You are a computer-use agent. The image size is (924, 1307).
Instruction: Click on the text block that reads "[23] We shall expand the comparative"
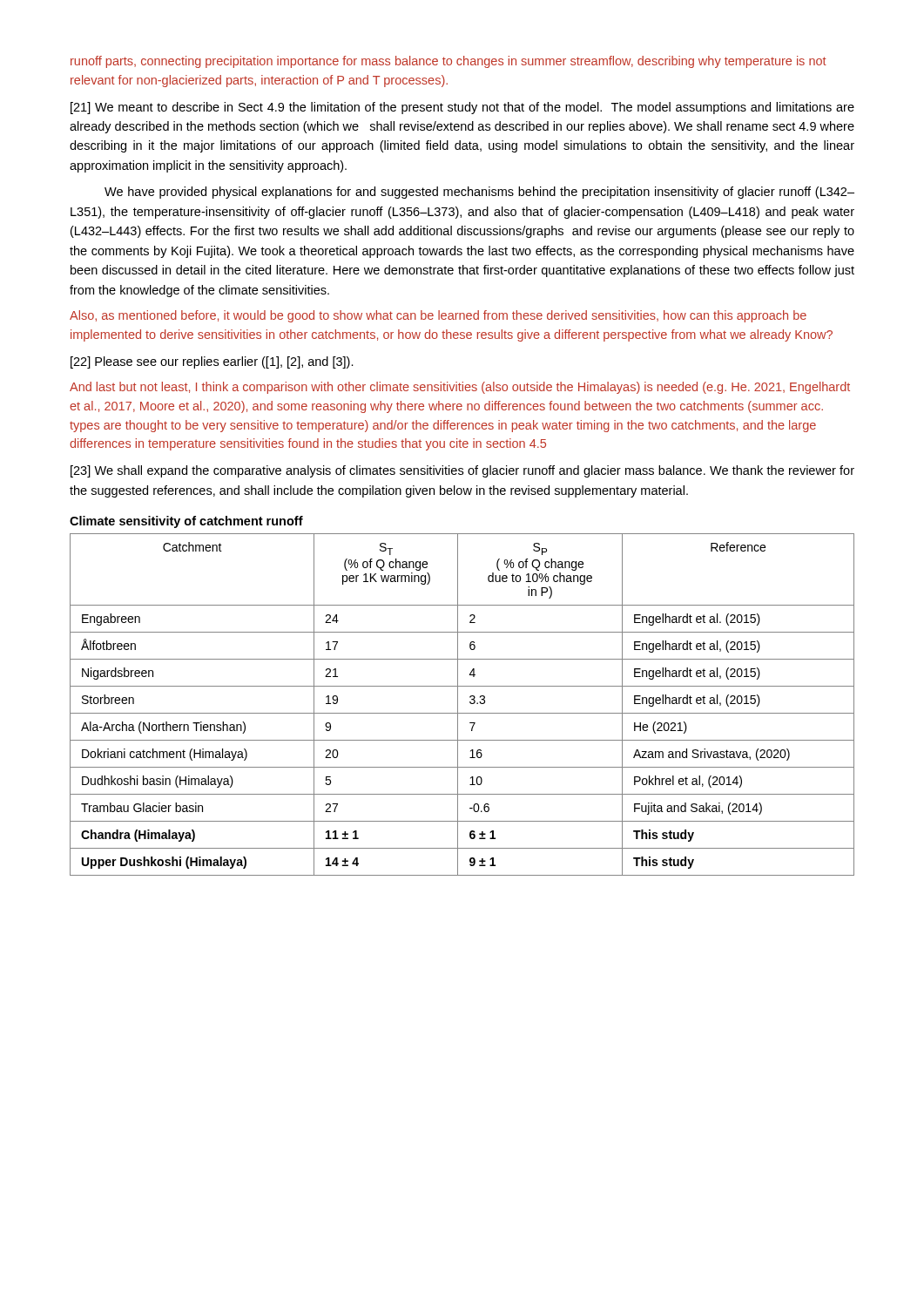coord(462,480)
